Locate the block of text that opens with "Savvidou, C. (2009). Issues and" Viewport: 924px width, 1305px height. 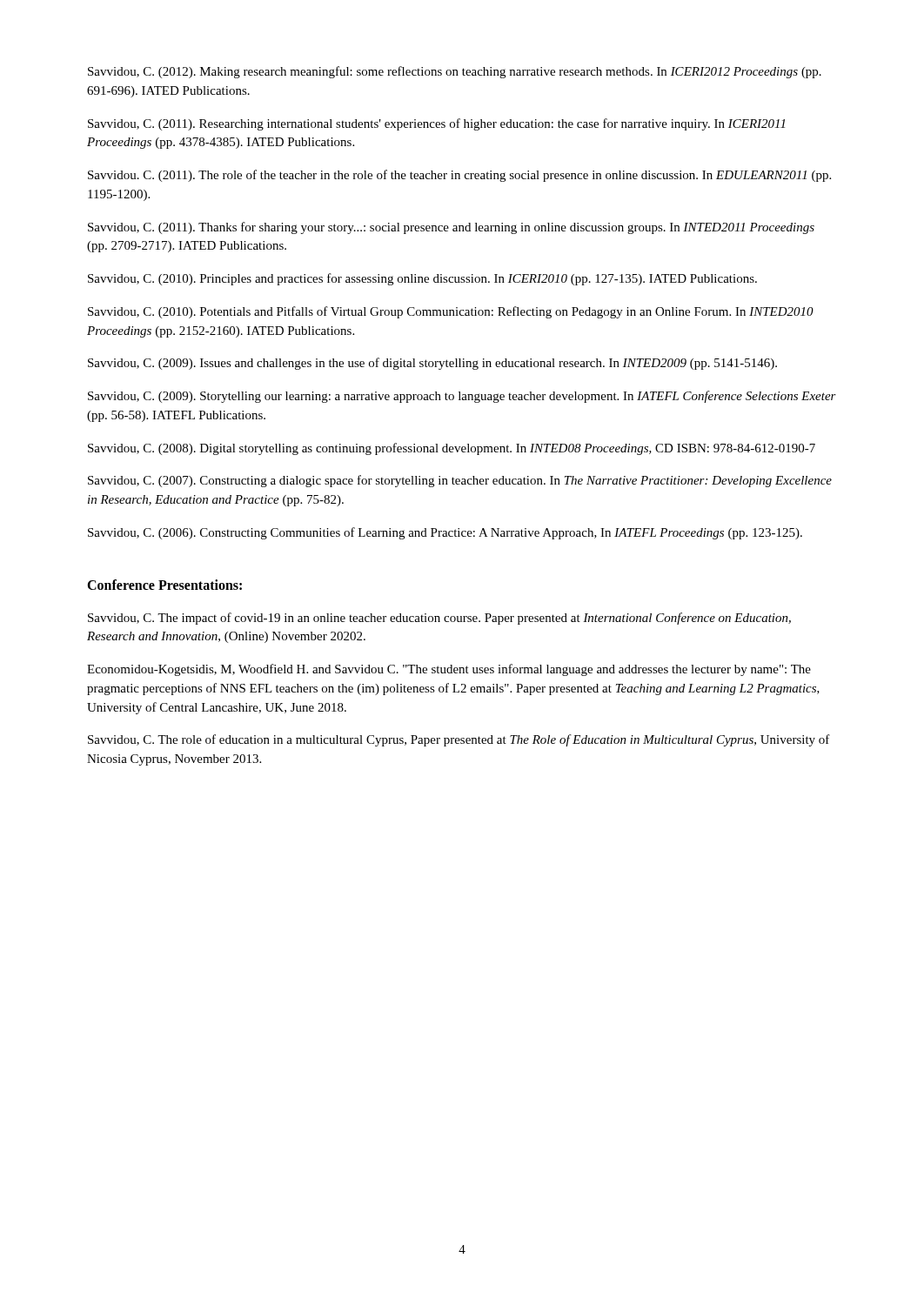coord(432,363)
